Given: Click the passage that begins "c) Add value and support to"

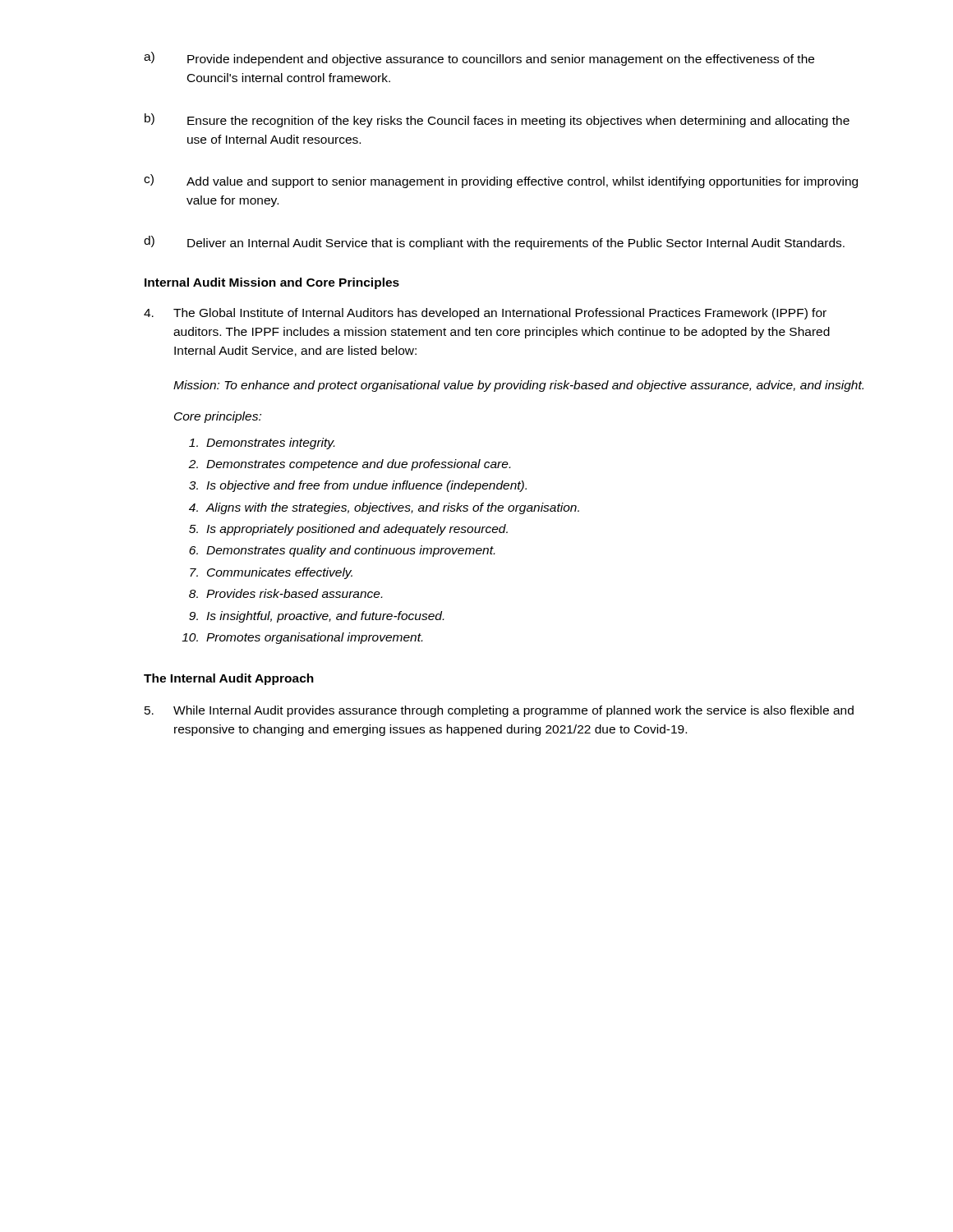Looking at the screenshot, I should coord(505,191).
